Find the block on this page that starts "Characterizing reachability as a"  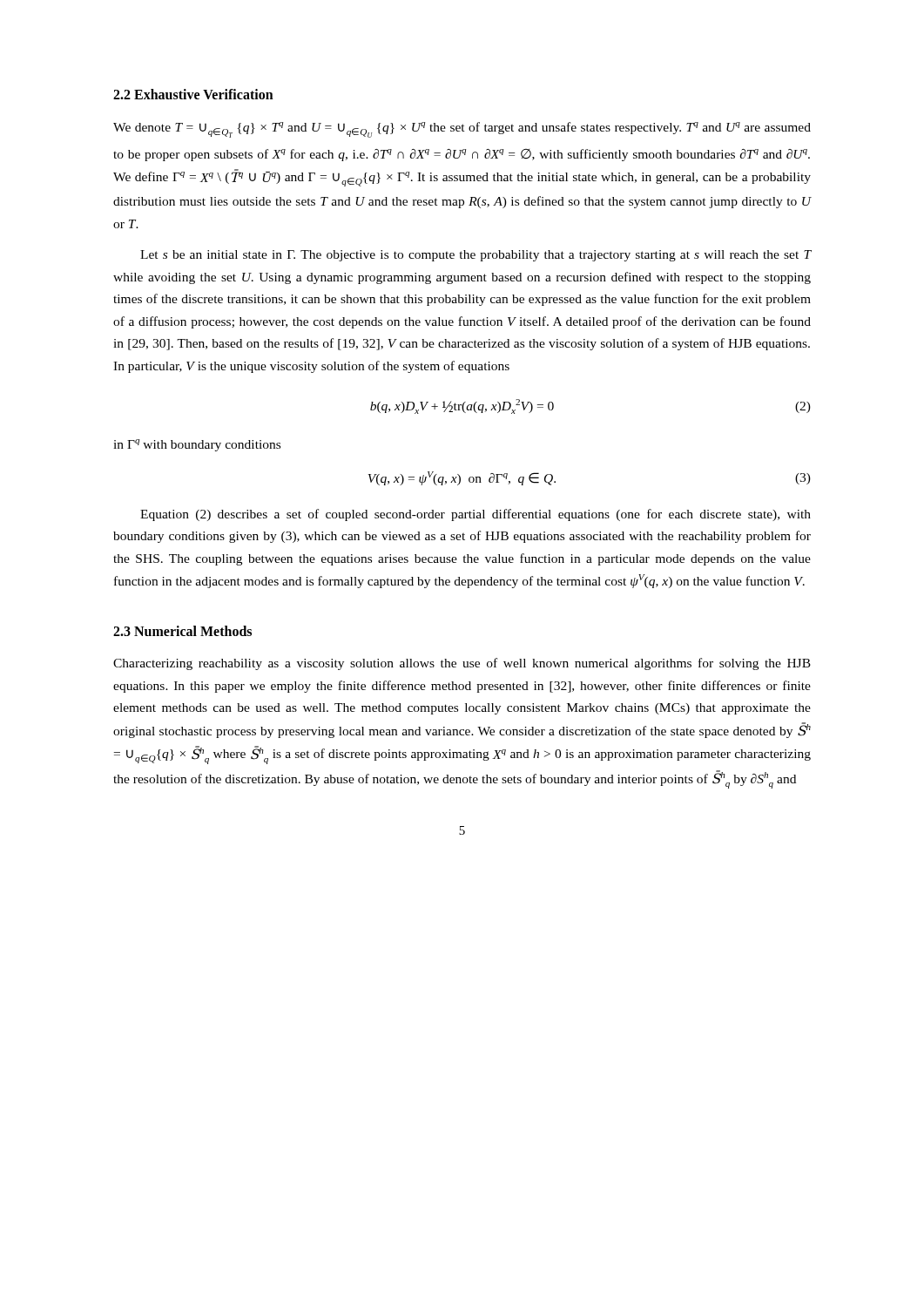coord(462,722)
